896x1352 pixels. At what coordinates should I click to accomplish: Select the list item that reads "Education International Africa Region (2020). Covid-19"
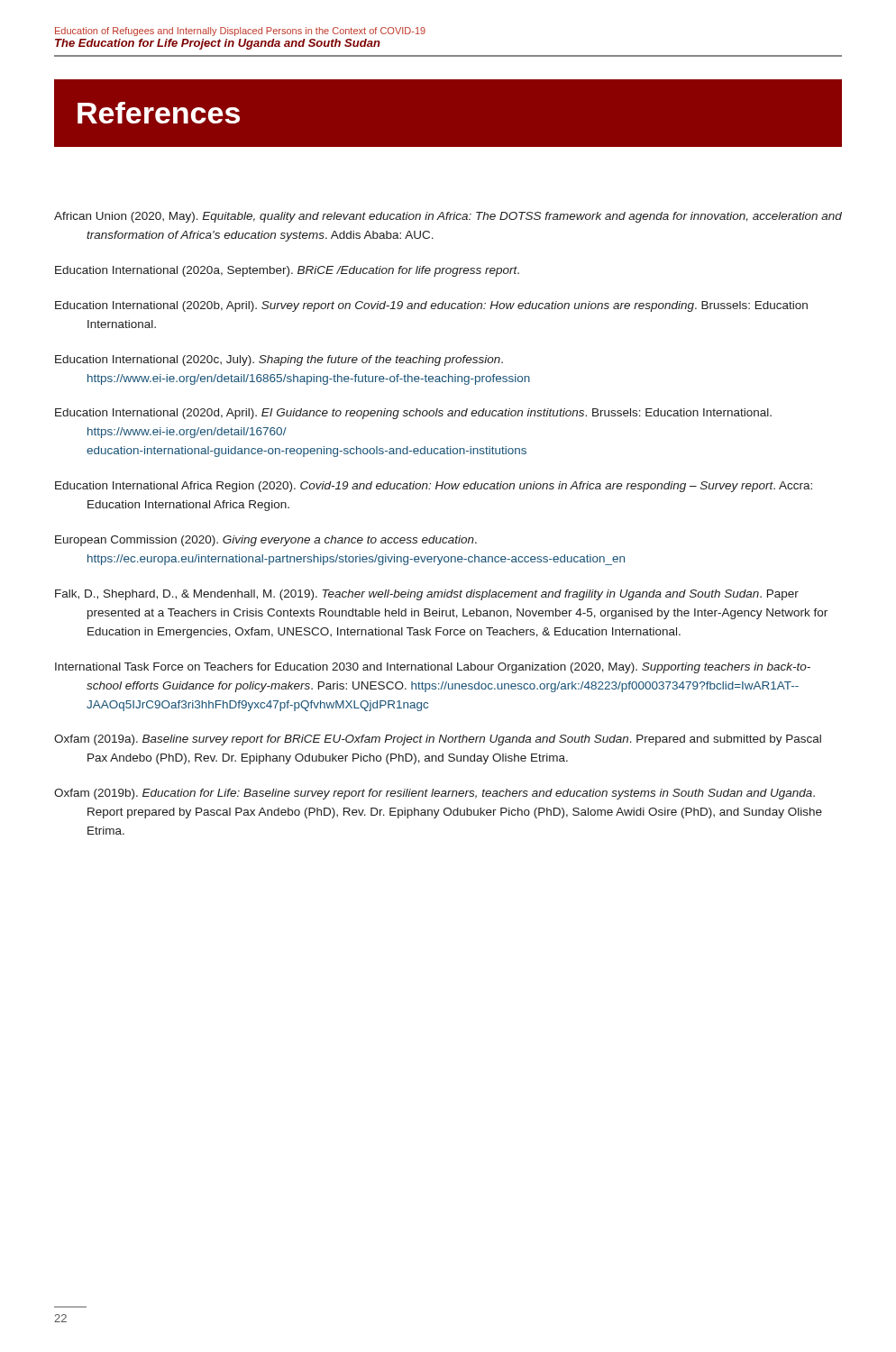coord(434,495)
